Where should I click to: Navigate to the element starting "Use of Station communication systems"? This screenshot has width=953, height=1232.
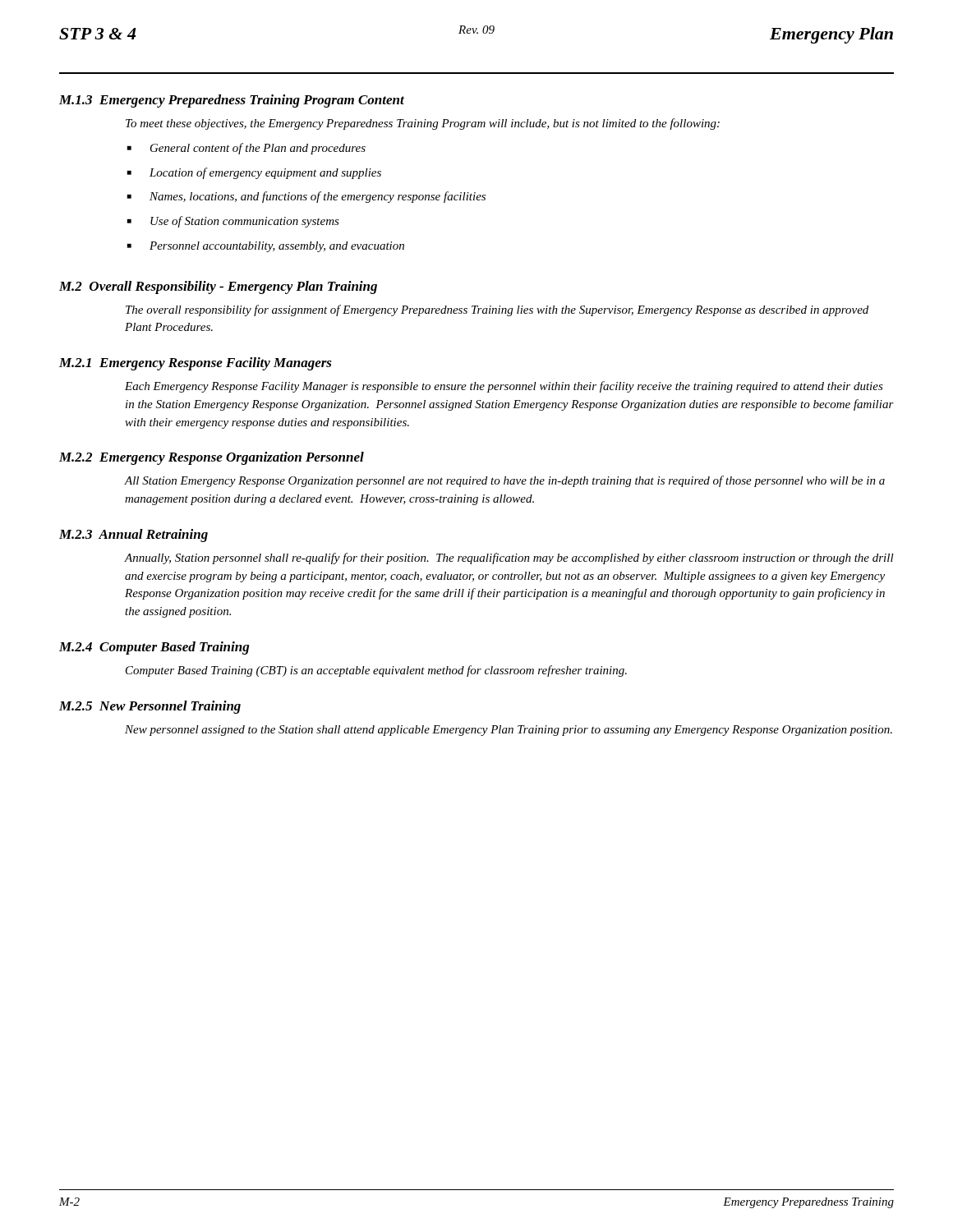[x=244, y=221]
